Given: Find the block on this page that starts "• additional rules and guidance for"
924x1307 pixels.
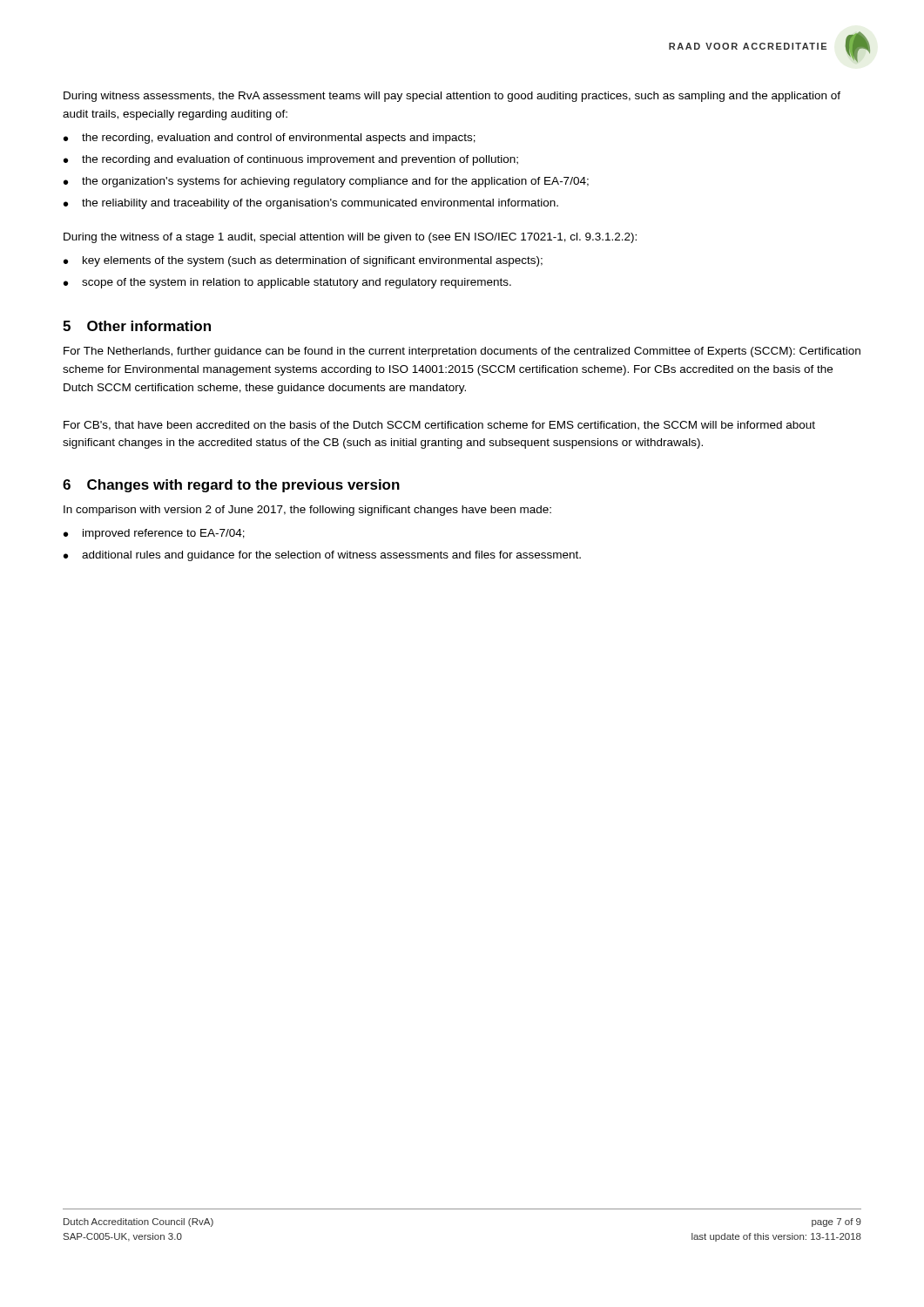Looking at the screenshot, I should 322,557.
